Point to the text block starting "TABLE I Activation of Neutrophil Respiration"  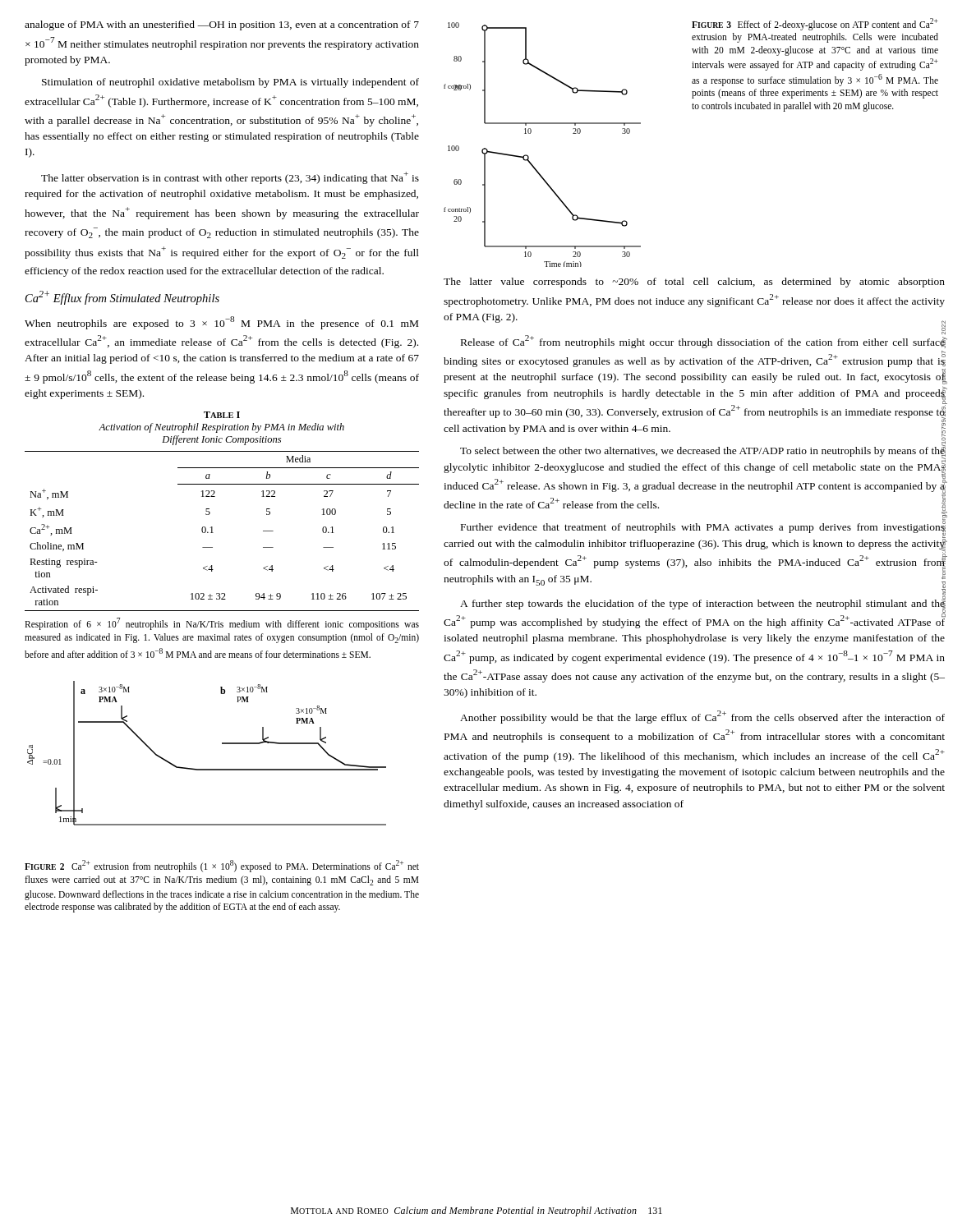point(222,427)
